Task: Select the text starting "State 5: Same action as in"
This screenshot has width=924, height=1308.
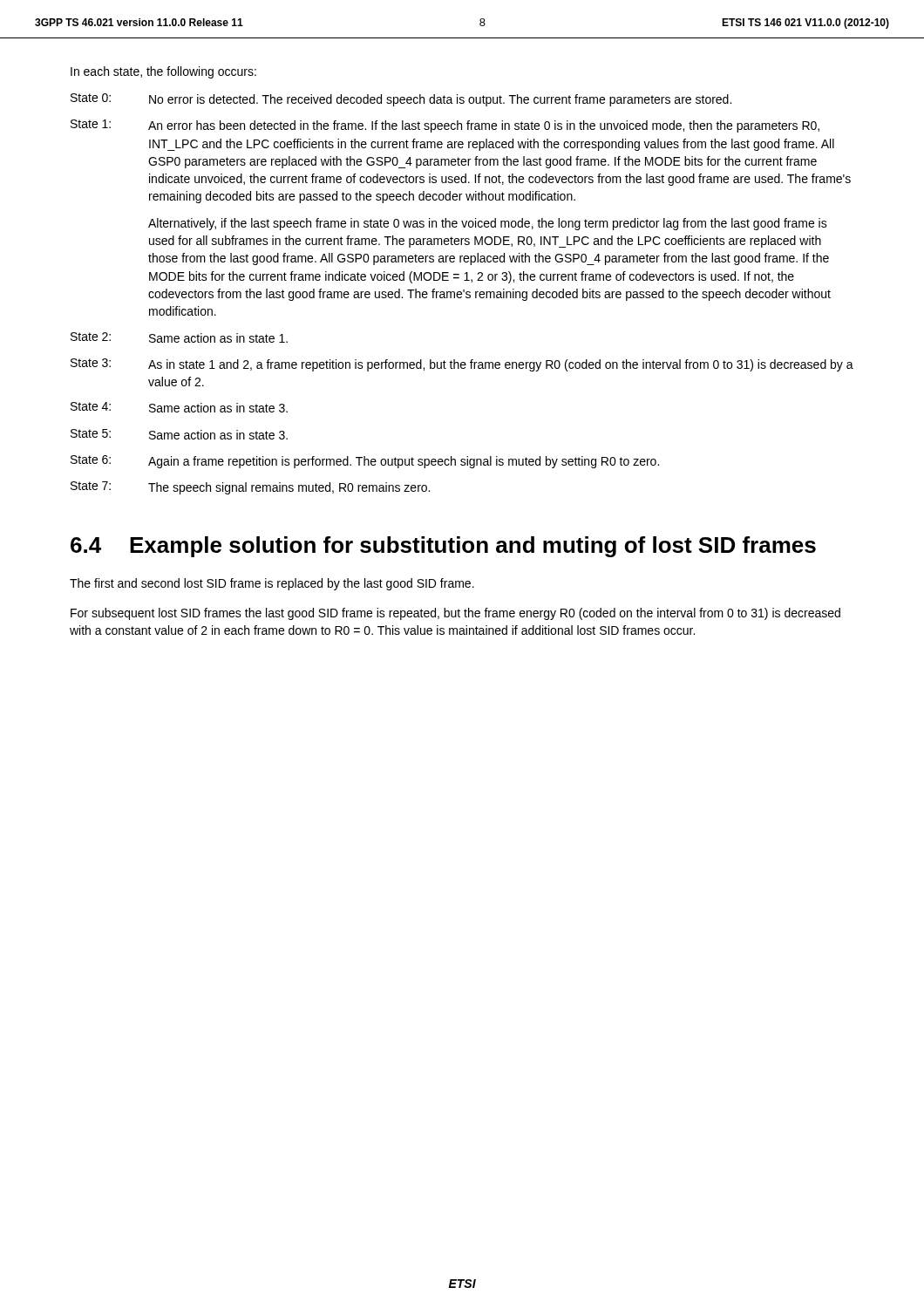Action: pos(179,434)
